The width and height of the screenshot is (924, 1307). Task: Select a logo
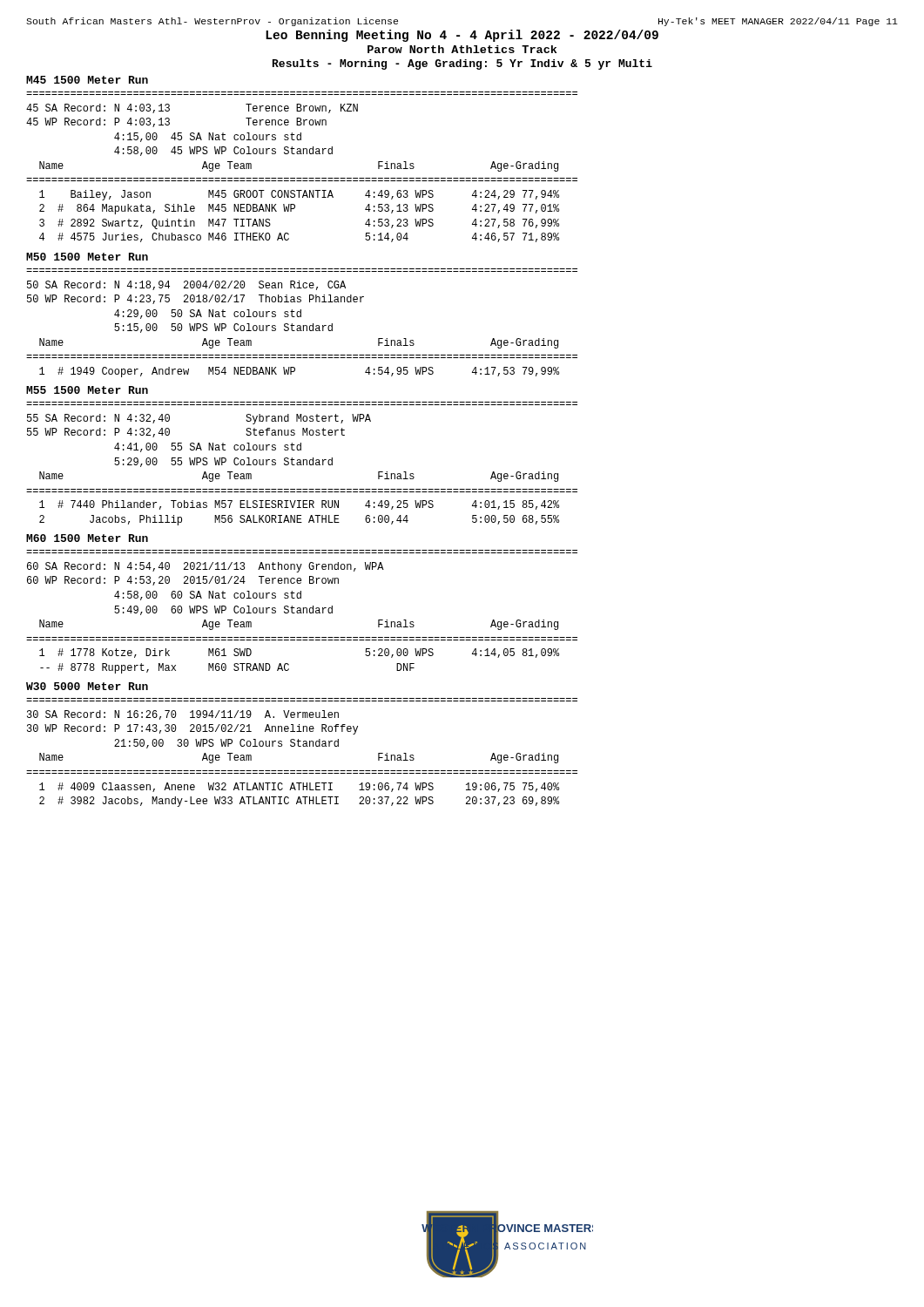click(x=462, y=1244)
